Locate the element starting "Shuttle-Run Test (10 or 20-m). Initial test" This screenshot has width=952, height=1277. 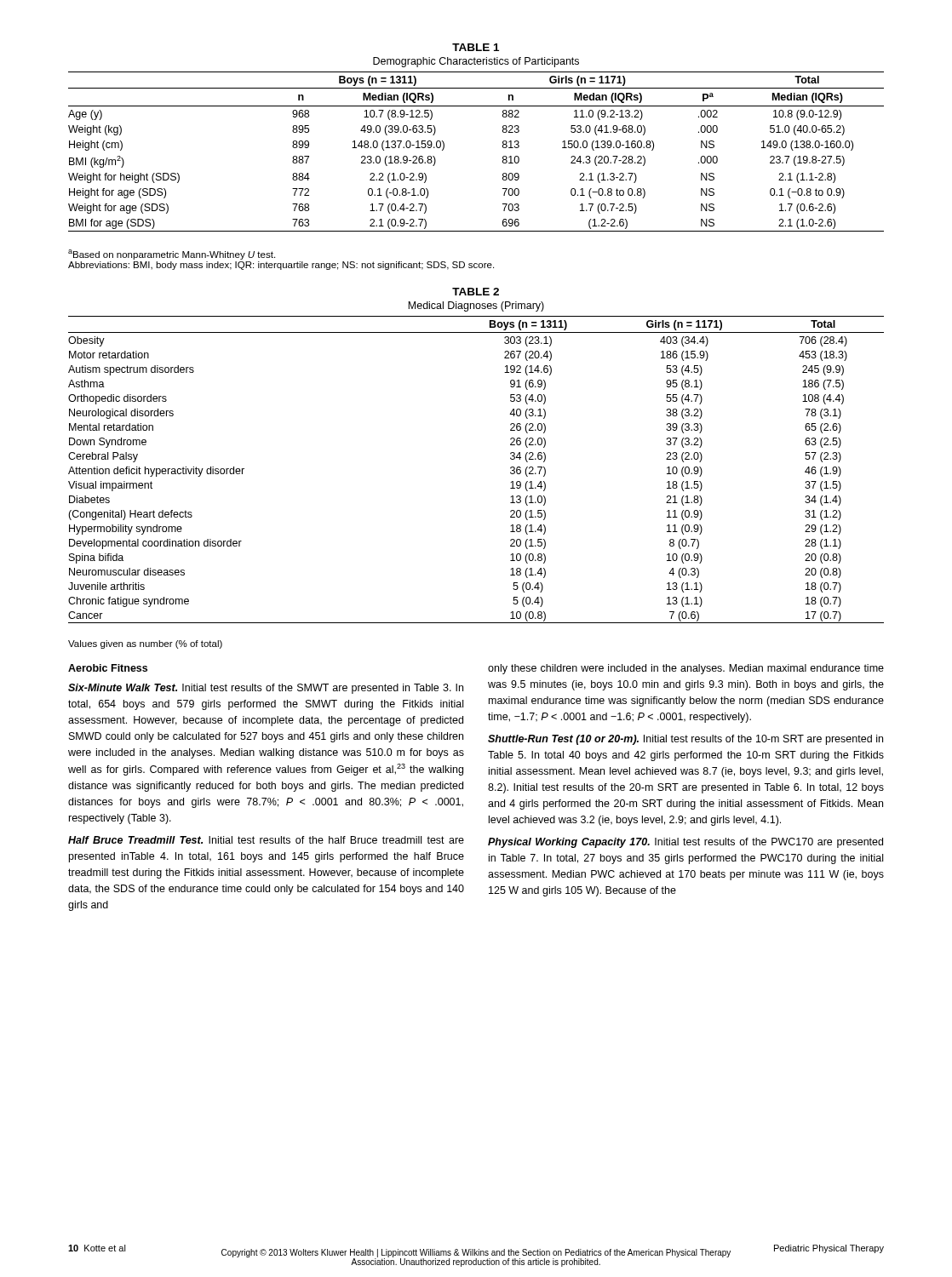686,780
